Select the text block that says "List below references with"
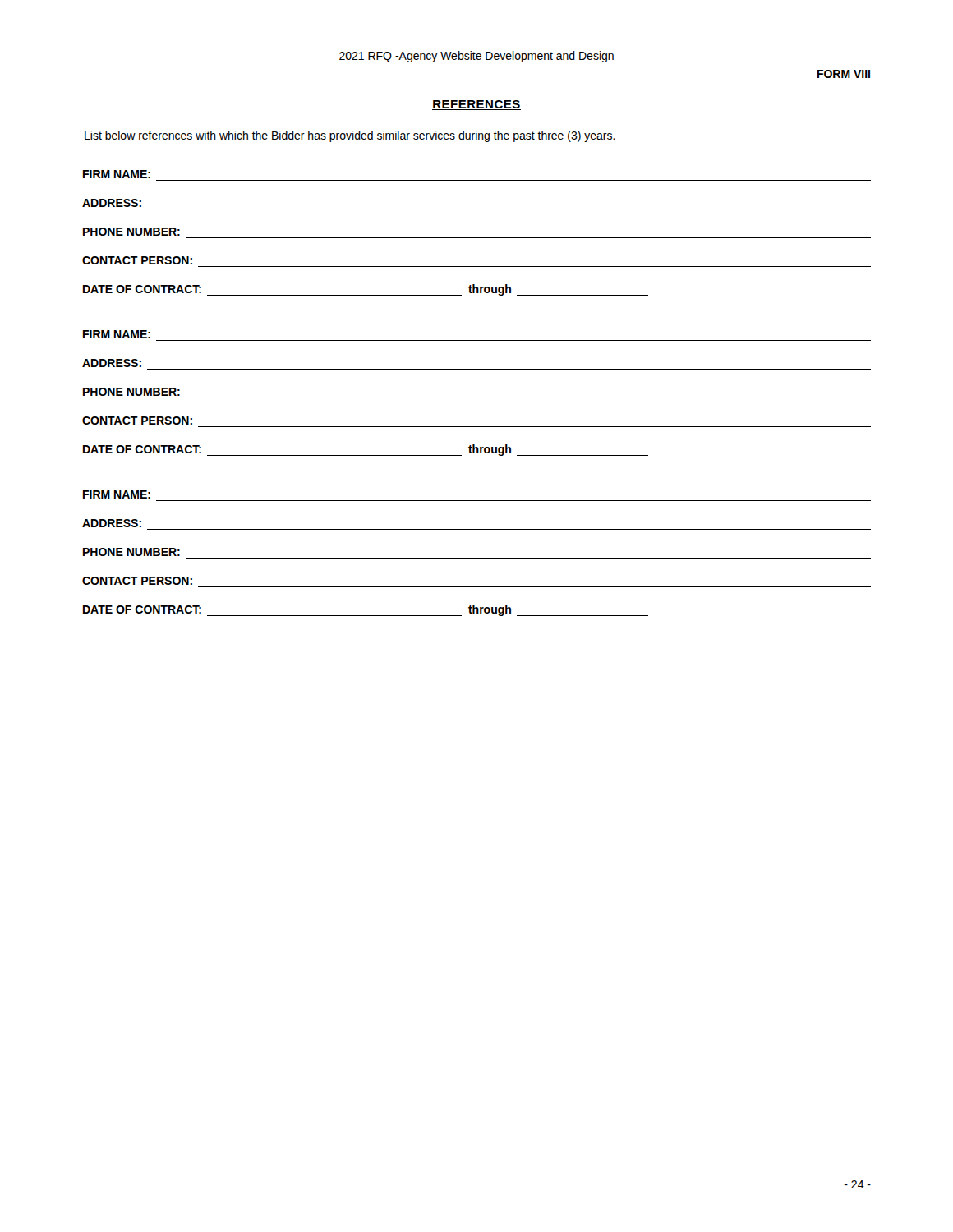Image resolution: width=953 pixels, height=1232 pixels. [350, 136]
